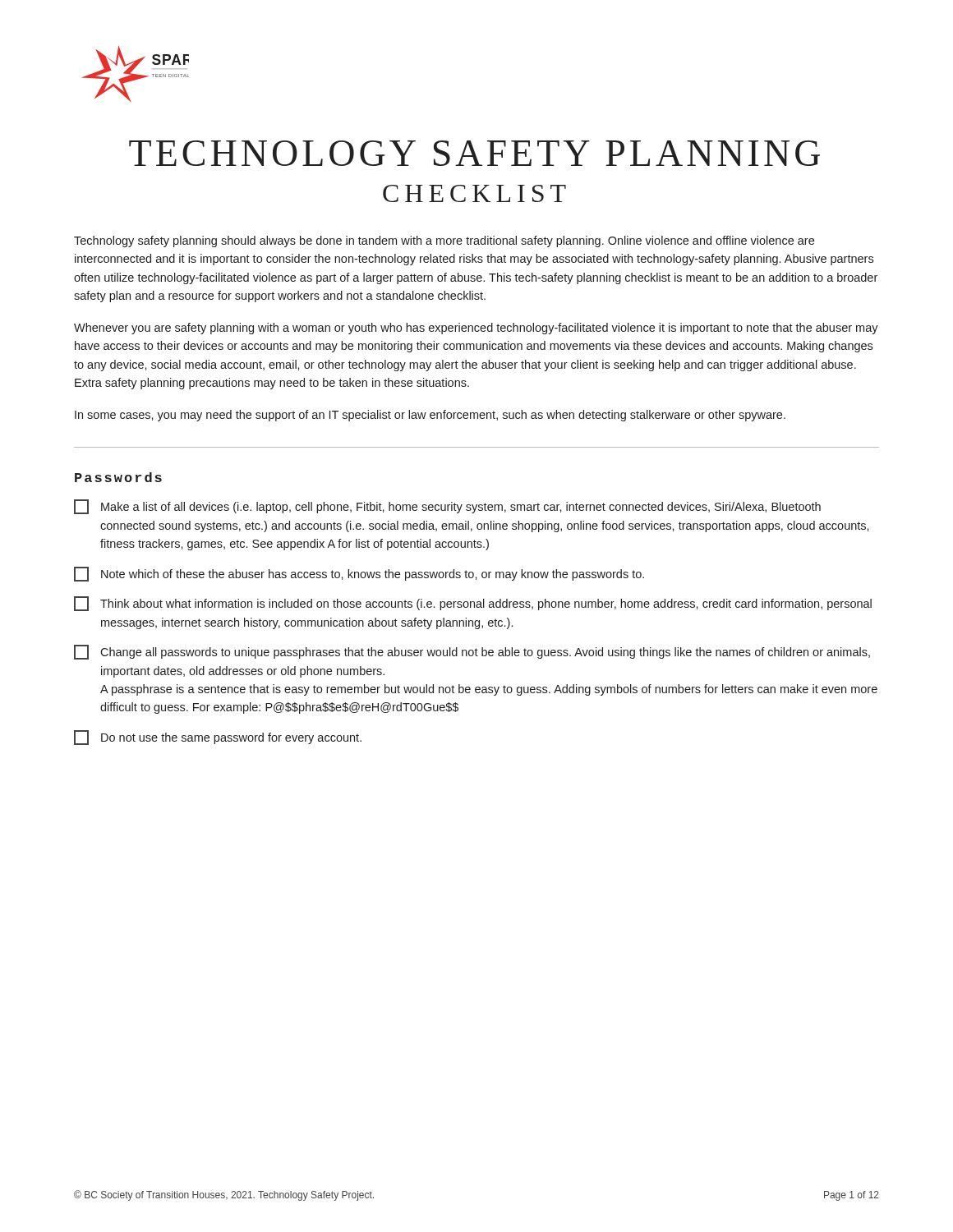The image size is (953, 1232).
Task: Click on the list item containing "Make a list of all devices (i.e. laptop,"
Action: tap(476, 526)
